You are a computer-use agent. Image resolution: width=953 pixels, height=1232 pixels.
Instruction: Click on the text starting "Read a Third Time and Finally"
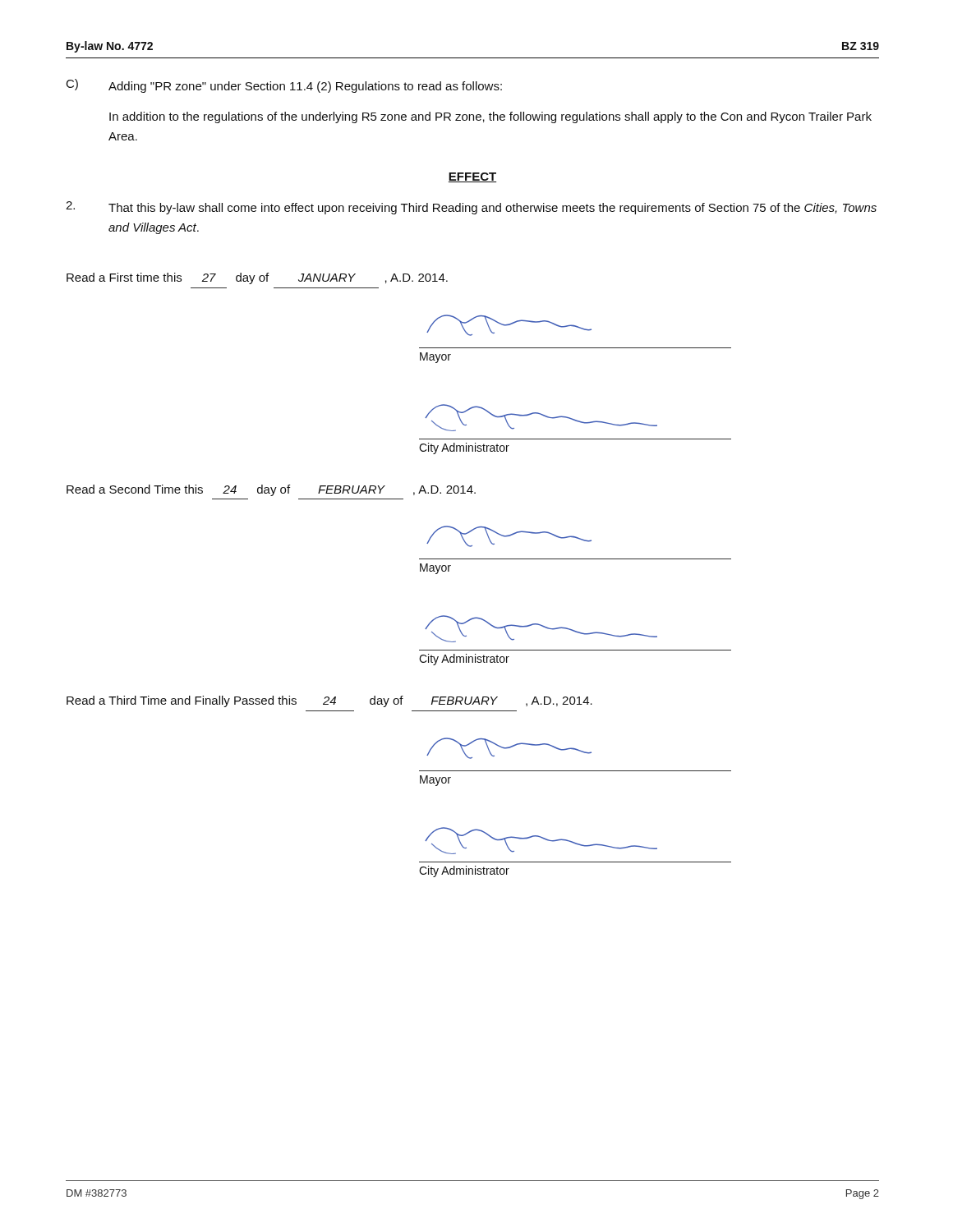[472, 701]
